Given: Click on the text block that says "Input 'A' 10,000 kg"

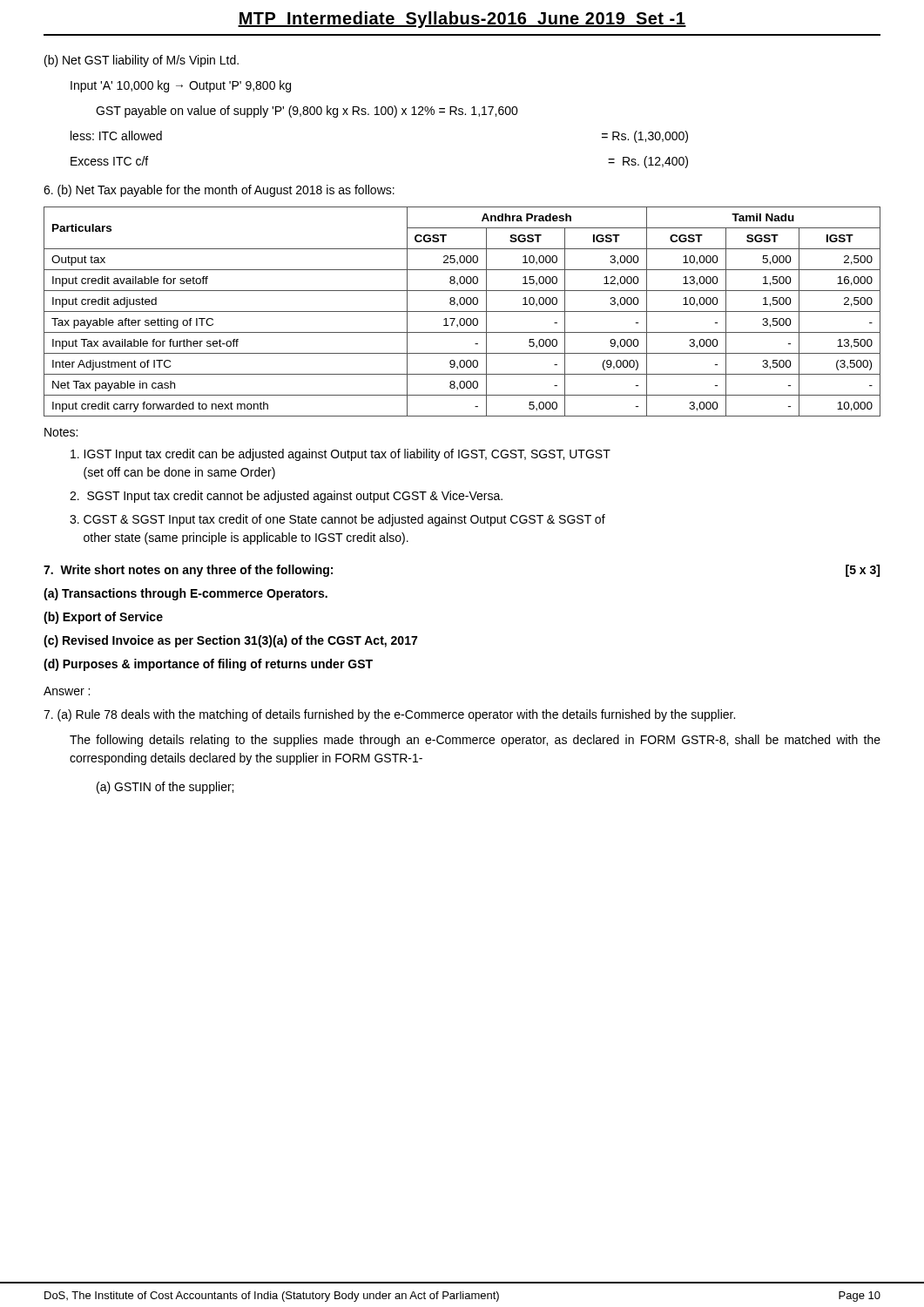Looking at the screenshot, I should (181, 85).
